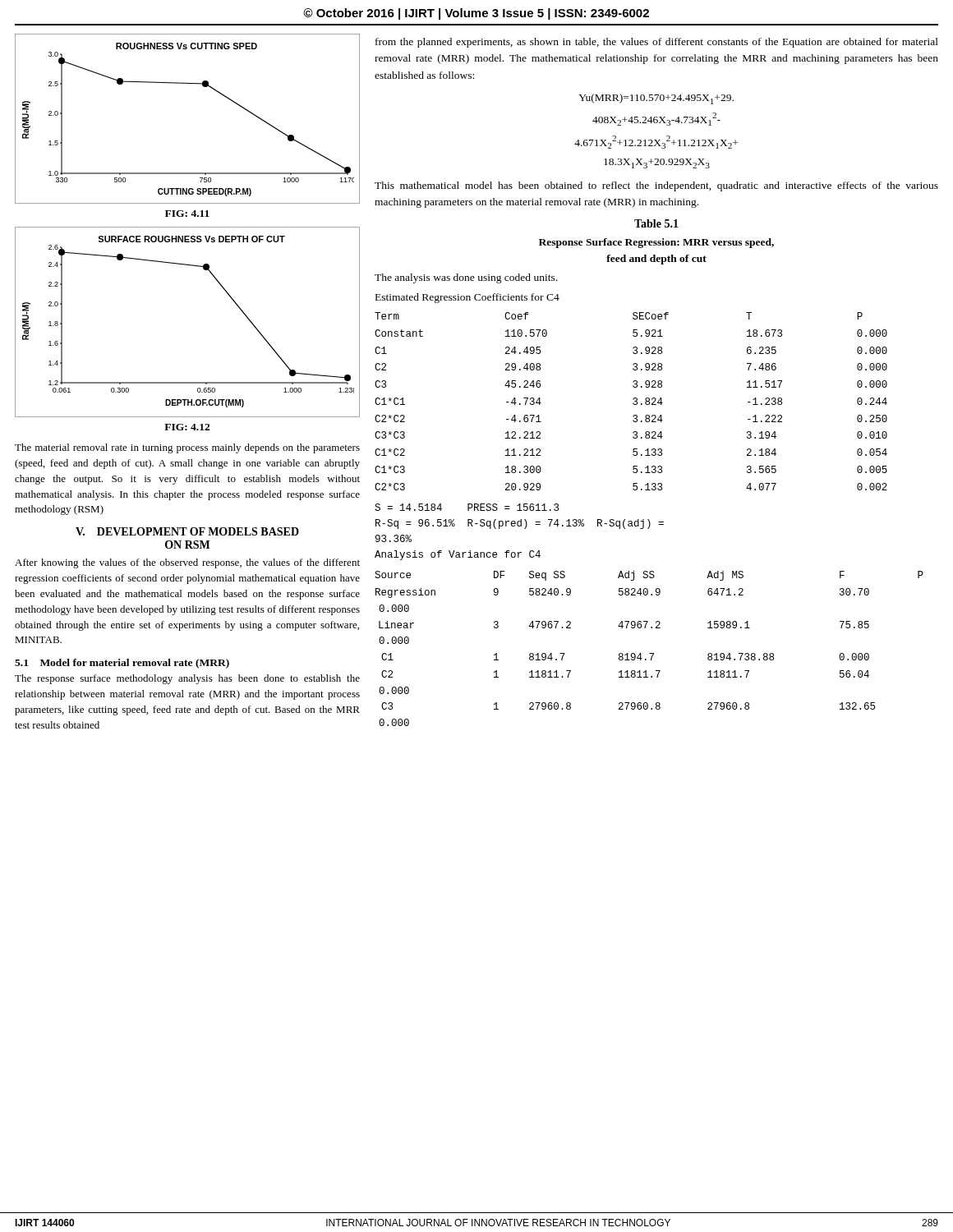Locate the table with the text "5.133"
953x1232 pixels.
coord(656,403)
